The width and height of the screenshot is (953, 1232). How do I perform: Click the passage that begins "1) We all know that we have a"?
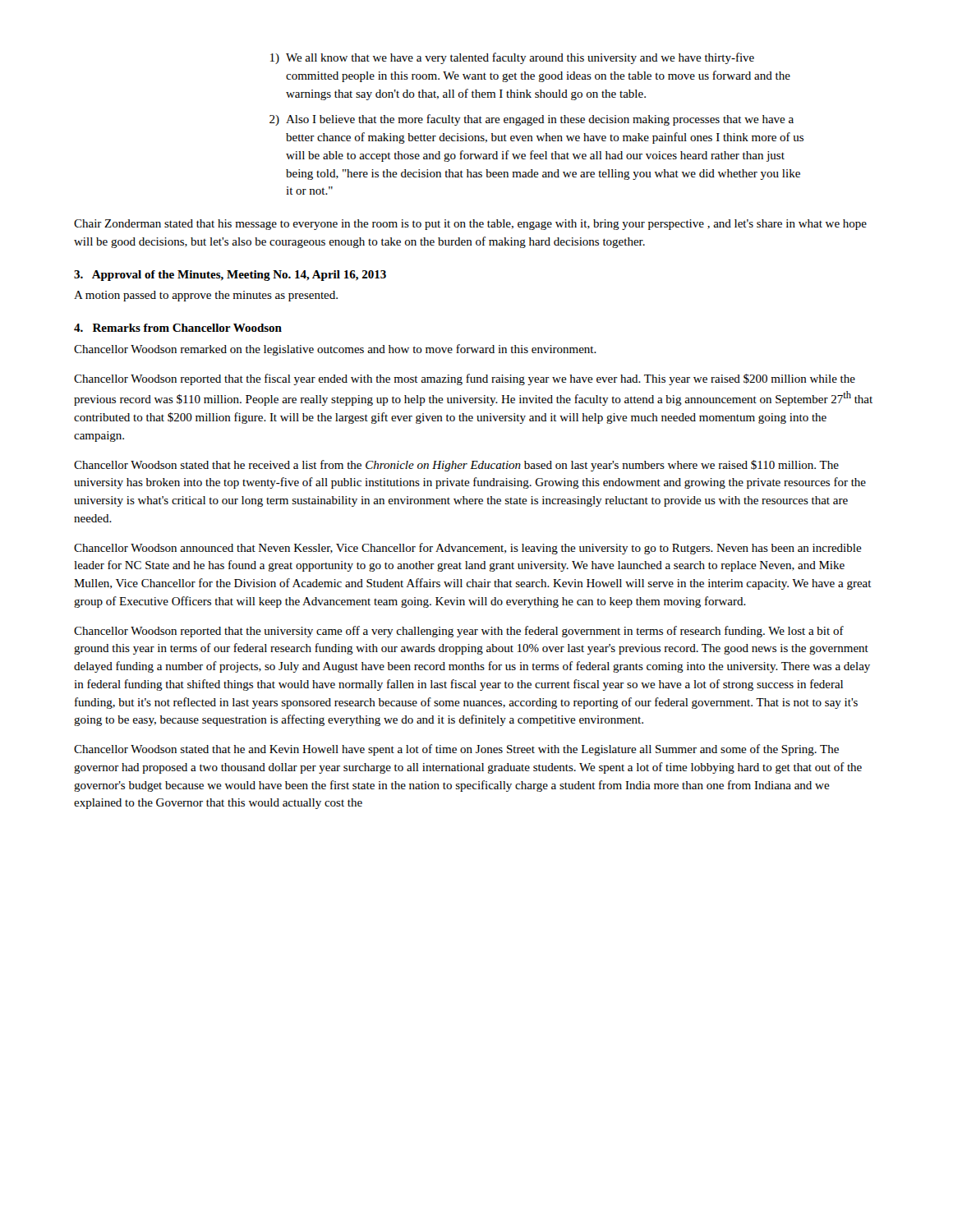530,76
